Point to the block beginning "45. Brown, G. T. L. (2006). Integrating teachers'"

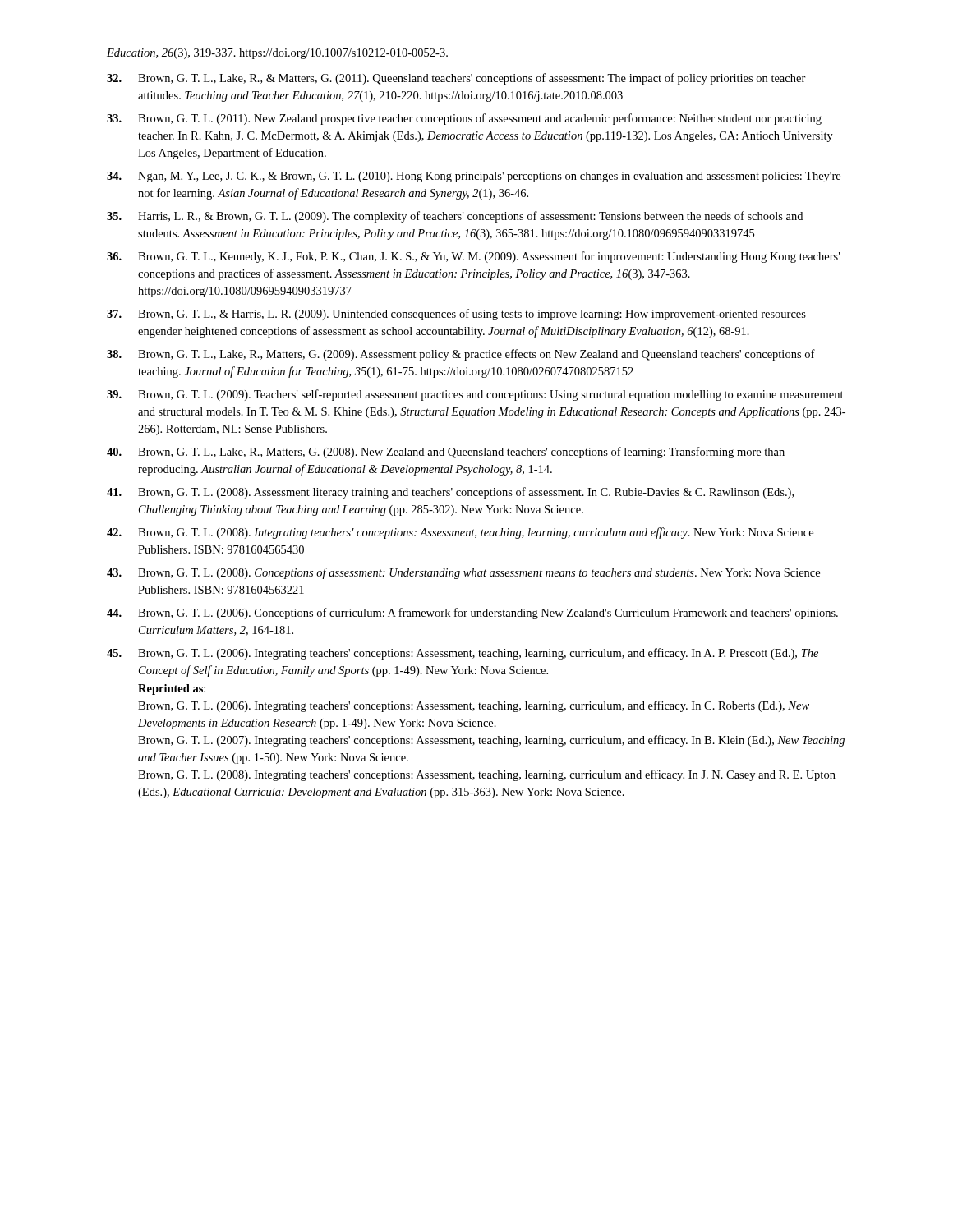[x=476, y=723]
